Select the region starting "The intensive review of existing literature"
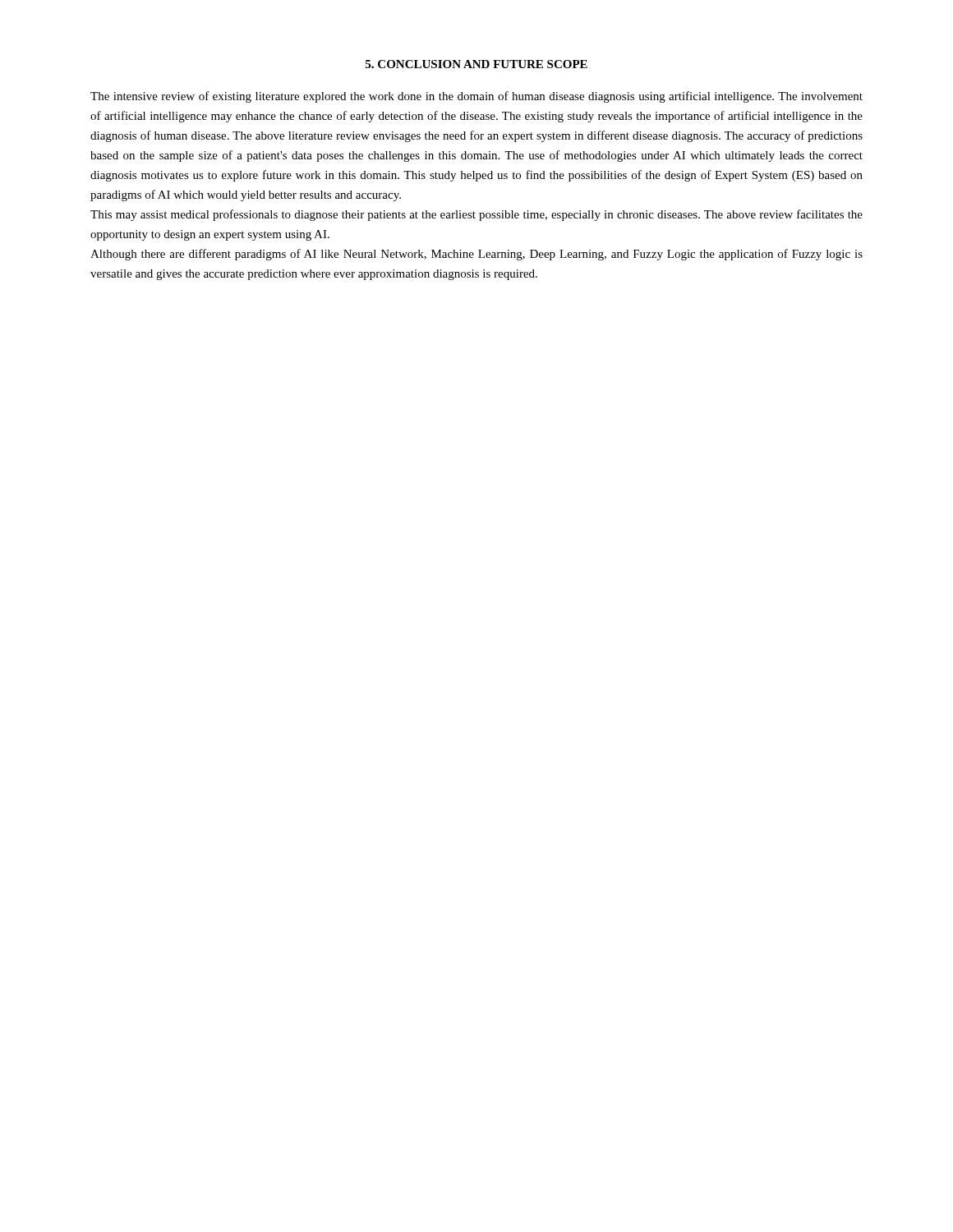The width and height of the screenshot is (953, 1232). pos(476,185)
